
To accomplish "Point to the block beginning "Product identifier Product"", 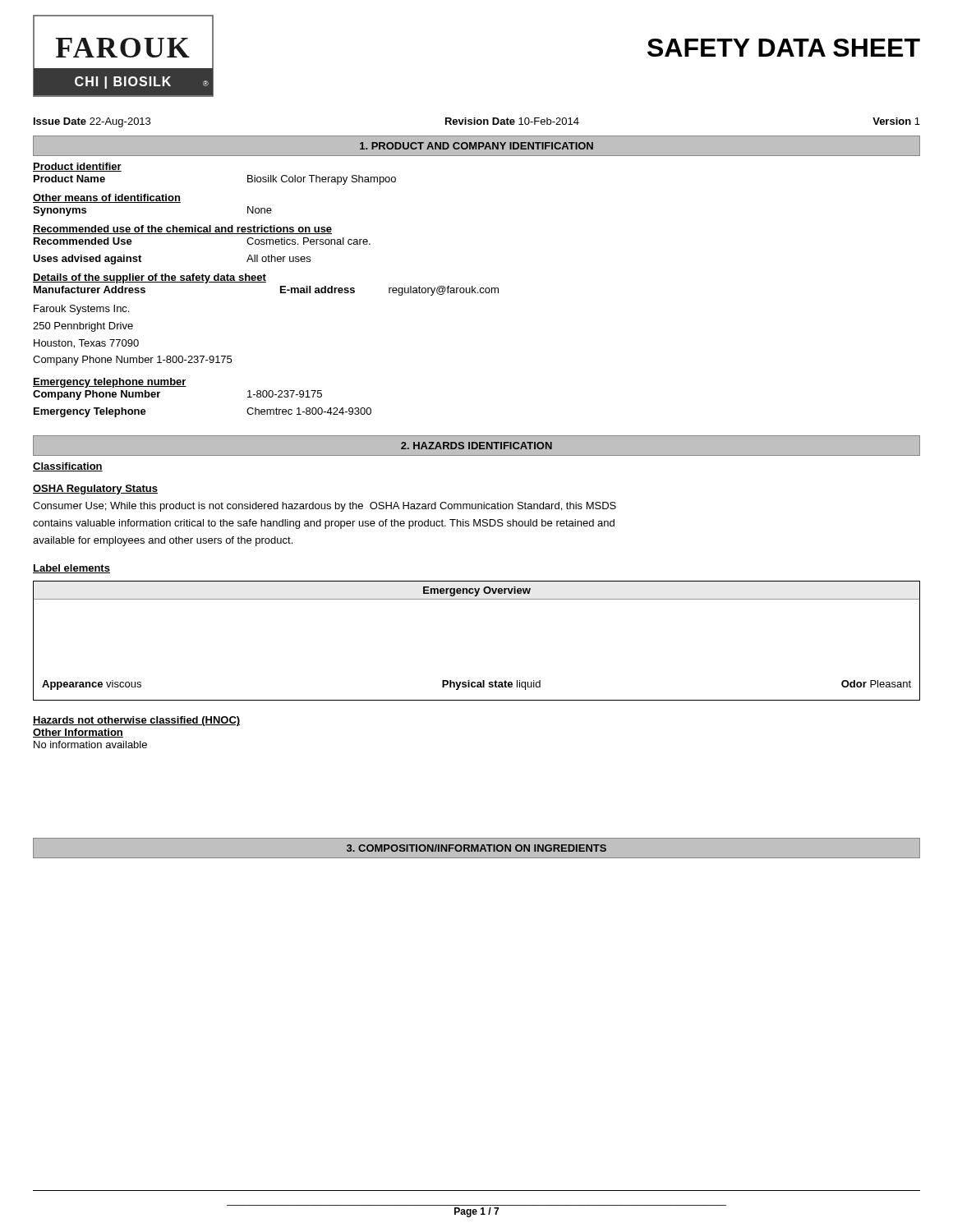I will (x=77, y=167).
